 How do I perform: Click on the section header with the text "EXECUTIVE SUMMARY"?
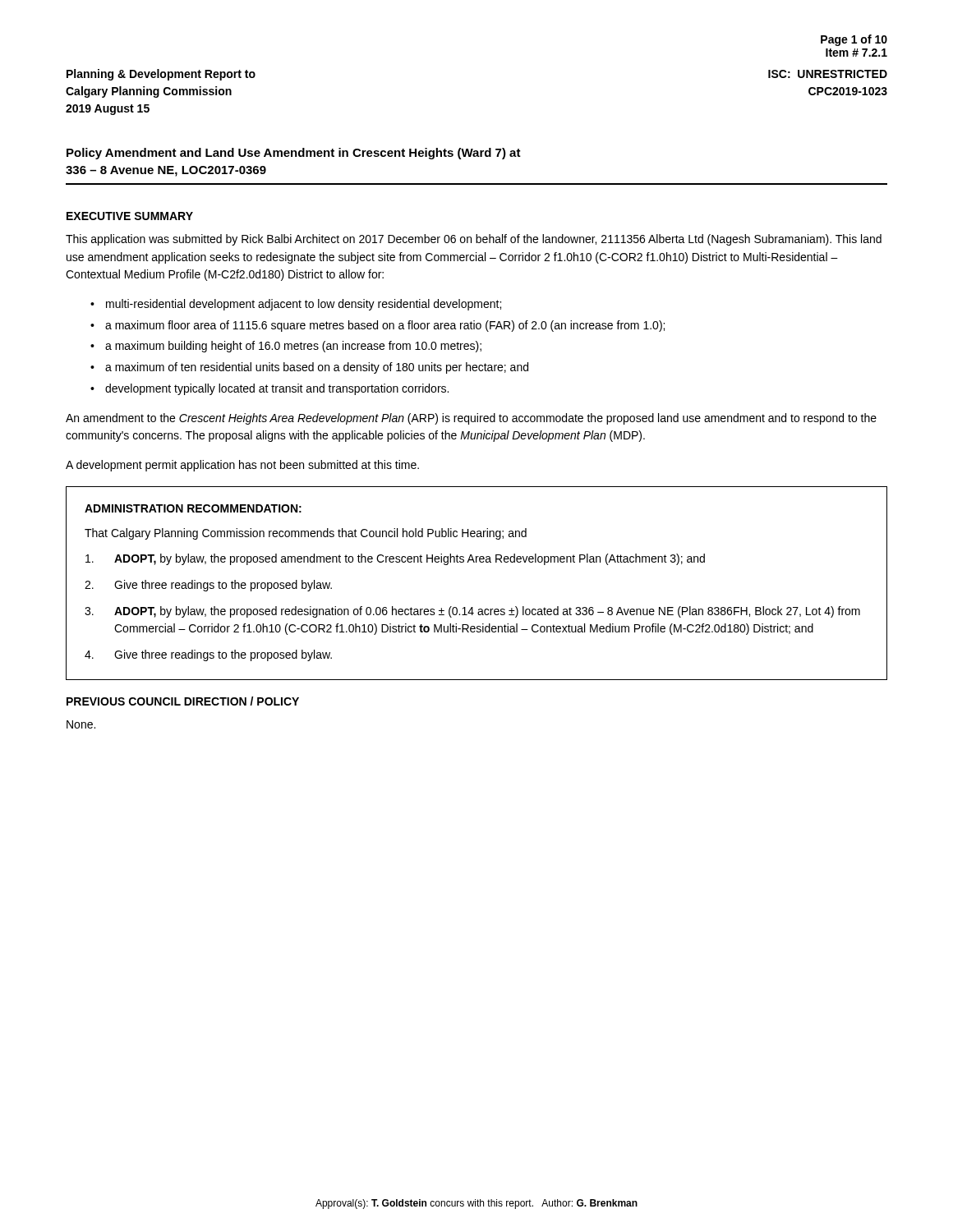129,216
